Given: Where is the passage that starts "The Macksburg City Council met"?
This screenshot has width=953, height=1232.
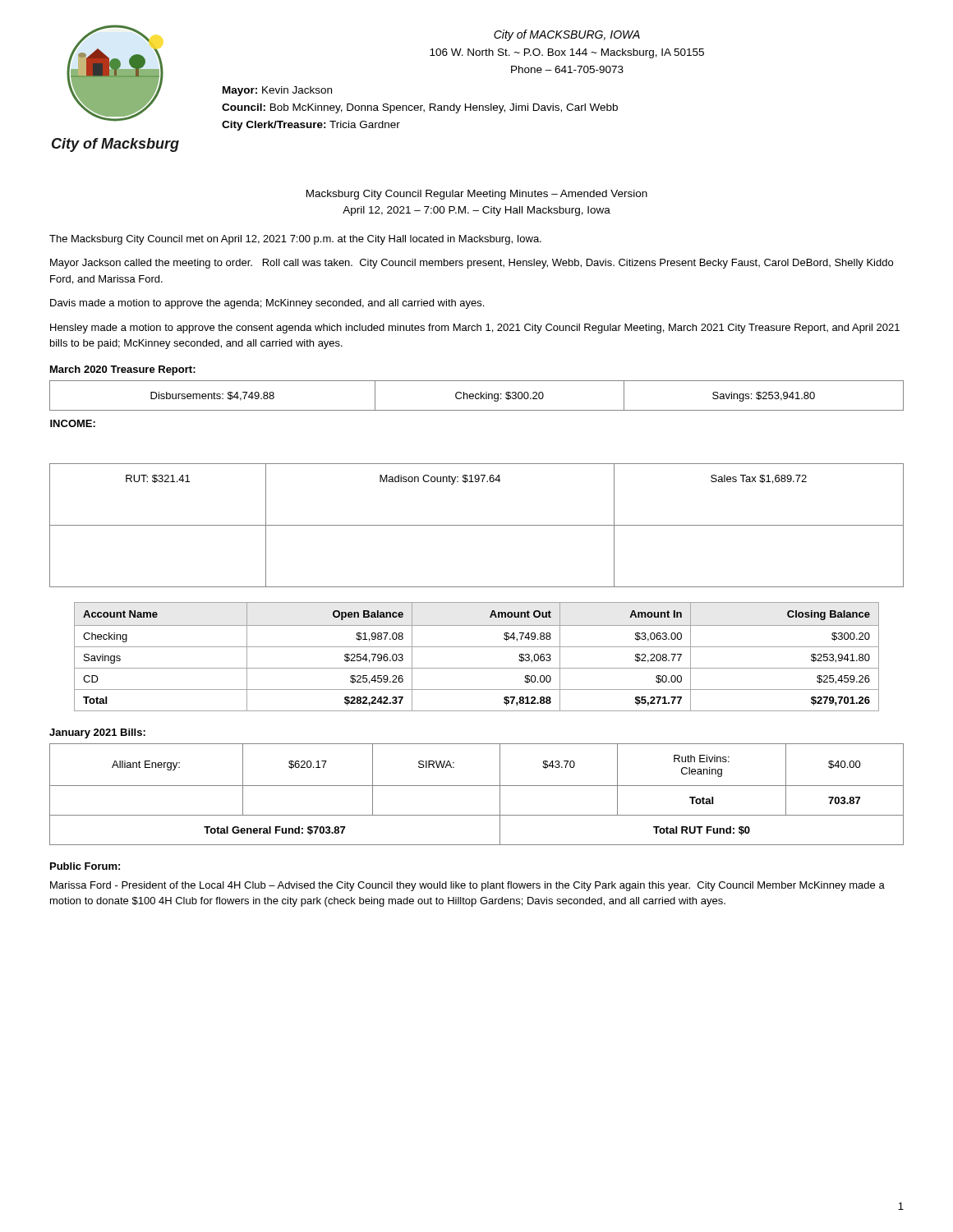Looking at the screenshot, I should point(296,238).
